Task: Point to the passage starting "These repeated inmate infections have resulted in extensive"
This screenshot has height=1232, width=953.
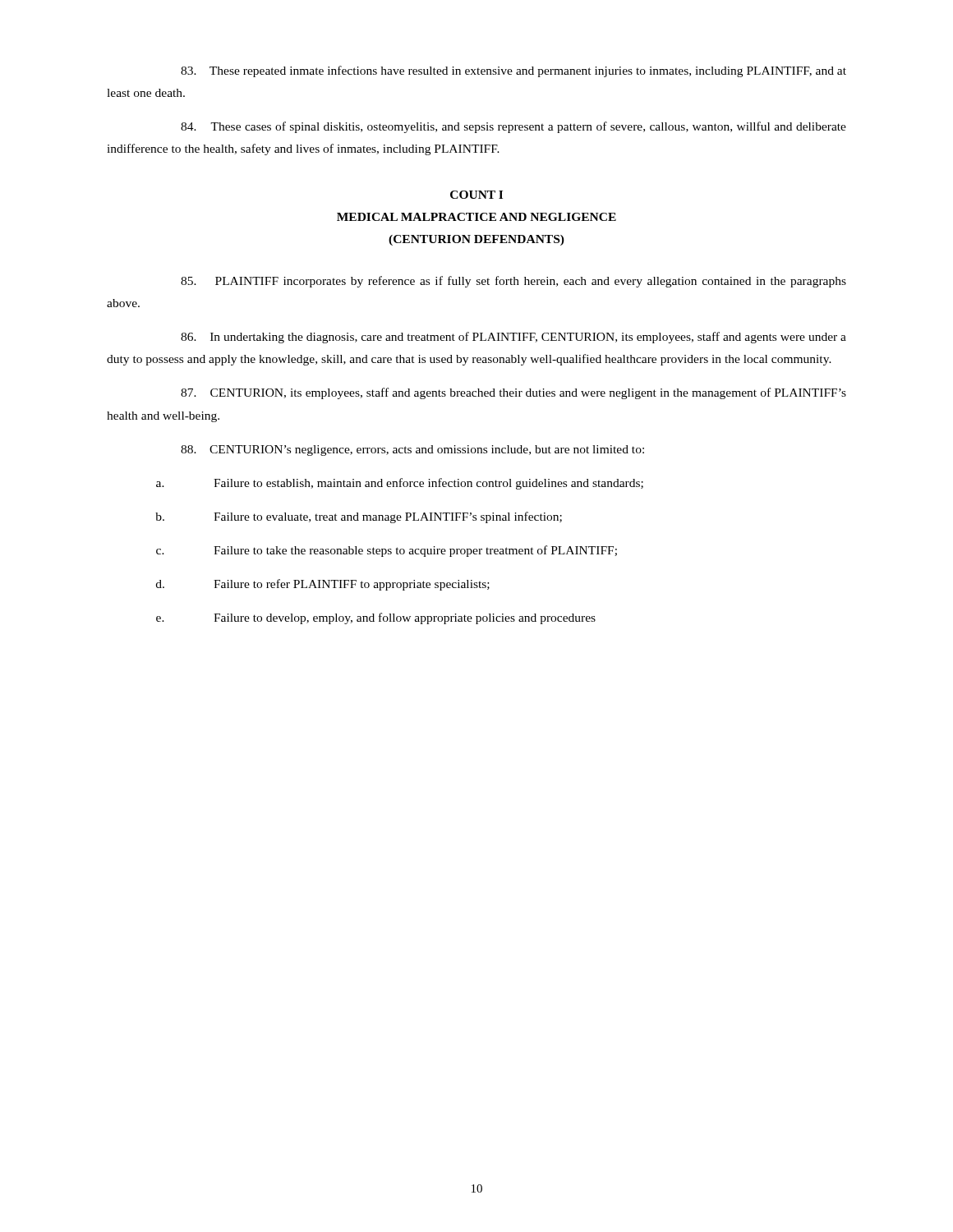Action: [476, 81]
